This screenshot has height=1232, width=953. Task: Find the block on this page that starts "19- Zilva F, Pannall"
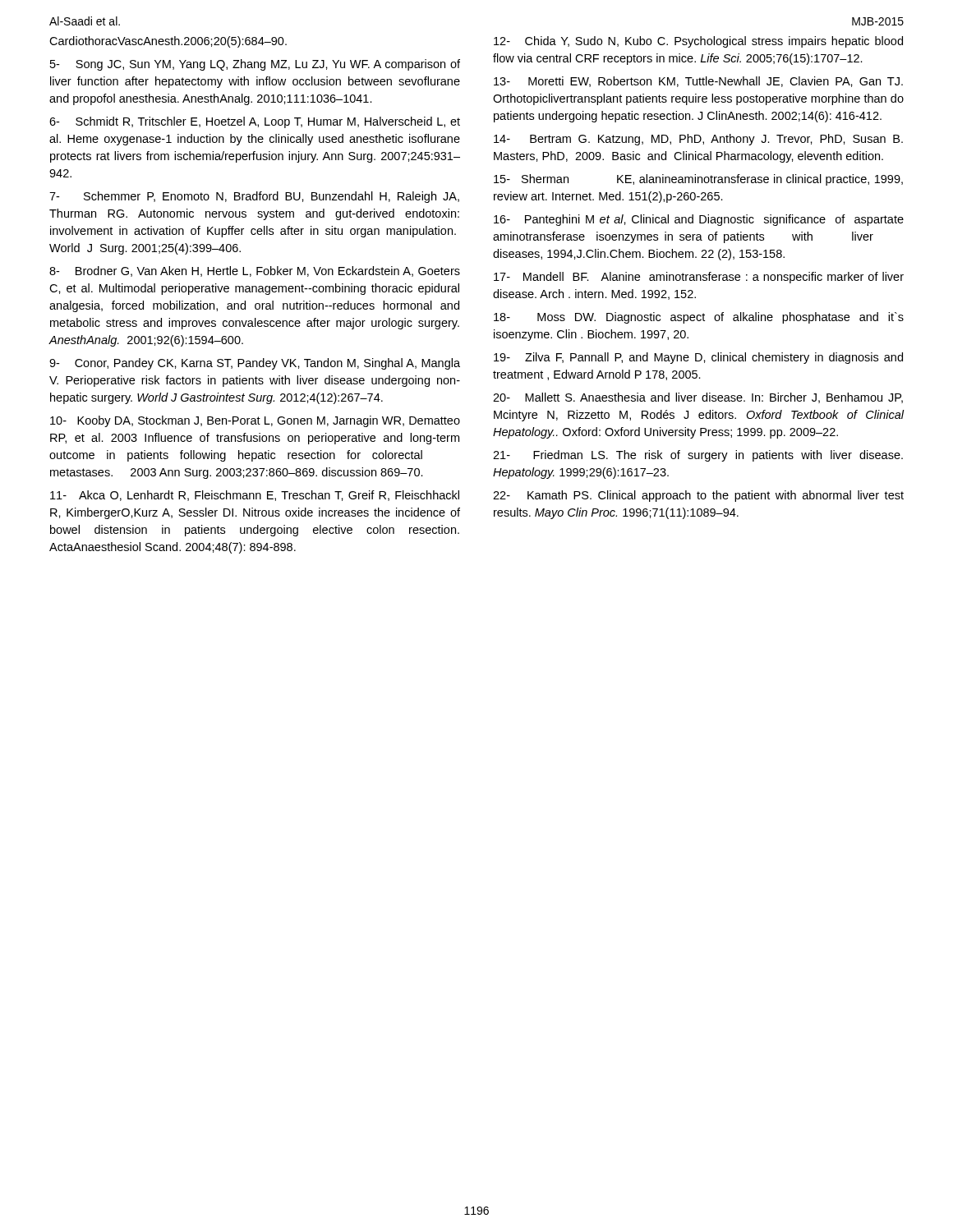coord(698,367)
